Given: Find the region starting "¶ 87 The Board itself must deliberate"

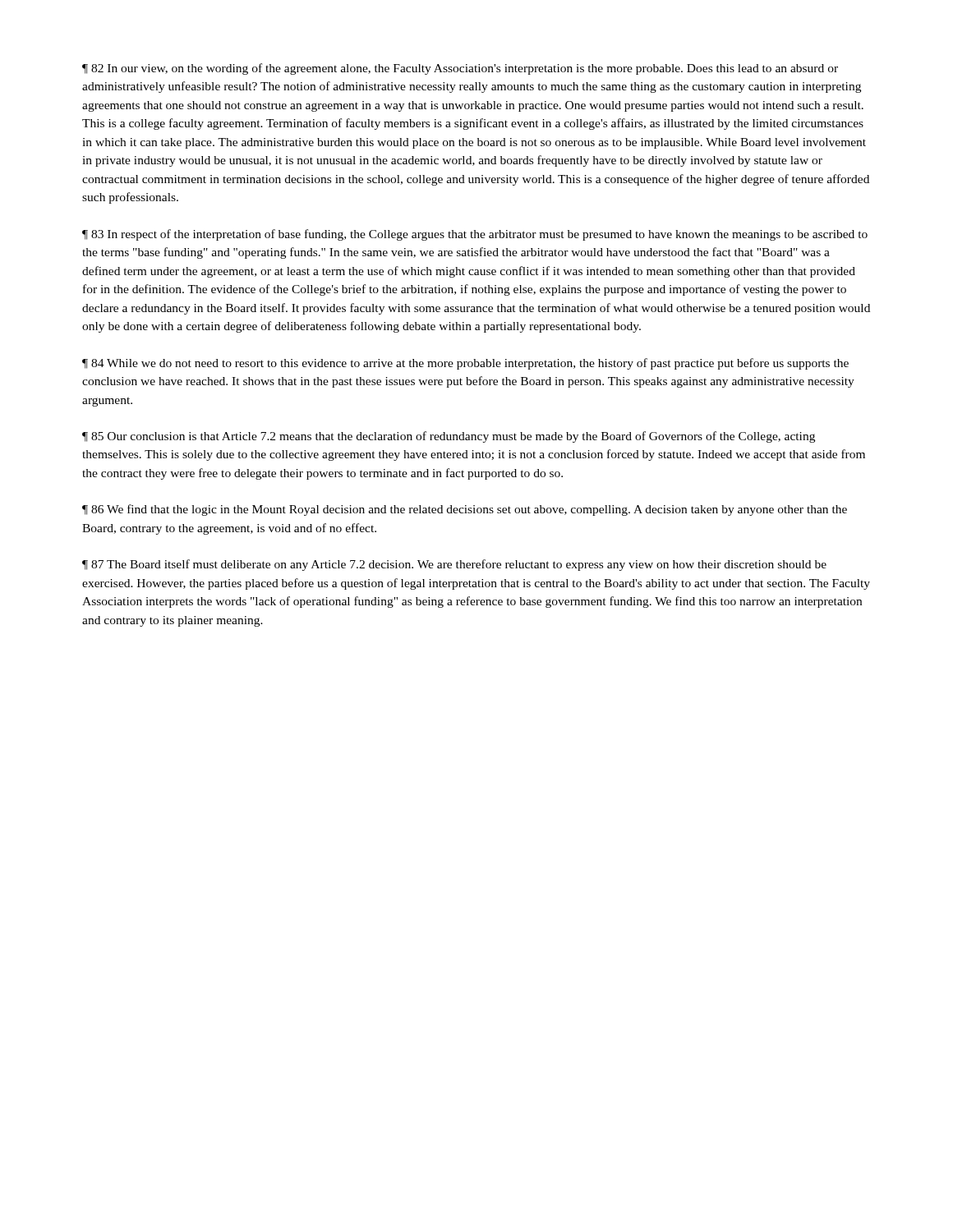Looking at the screenshot, I should coord(476,592).
